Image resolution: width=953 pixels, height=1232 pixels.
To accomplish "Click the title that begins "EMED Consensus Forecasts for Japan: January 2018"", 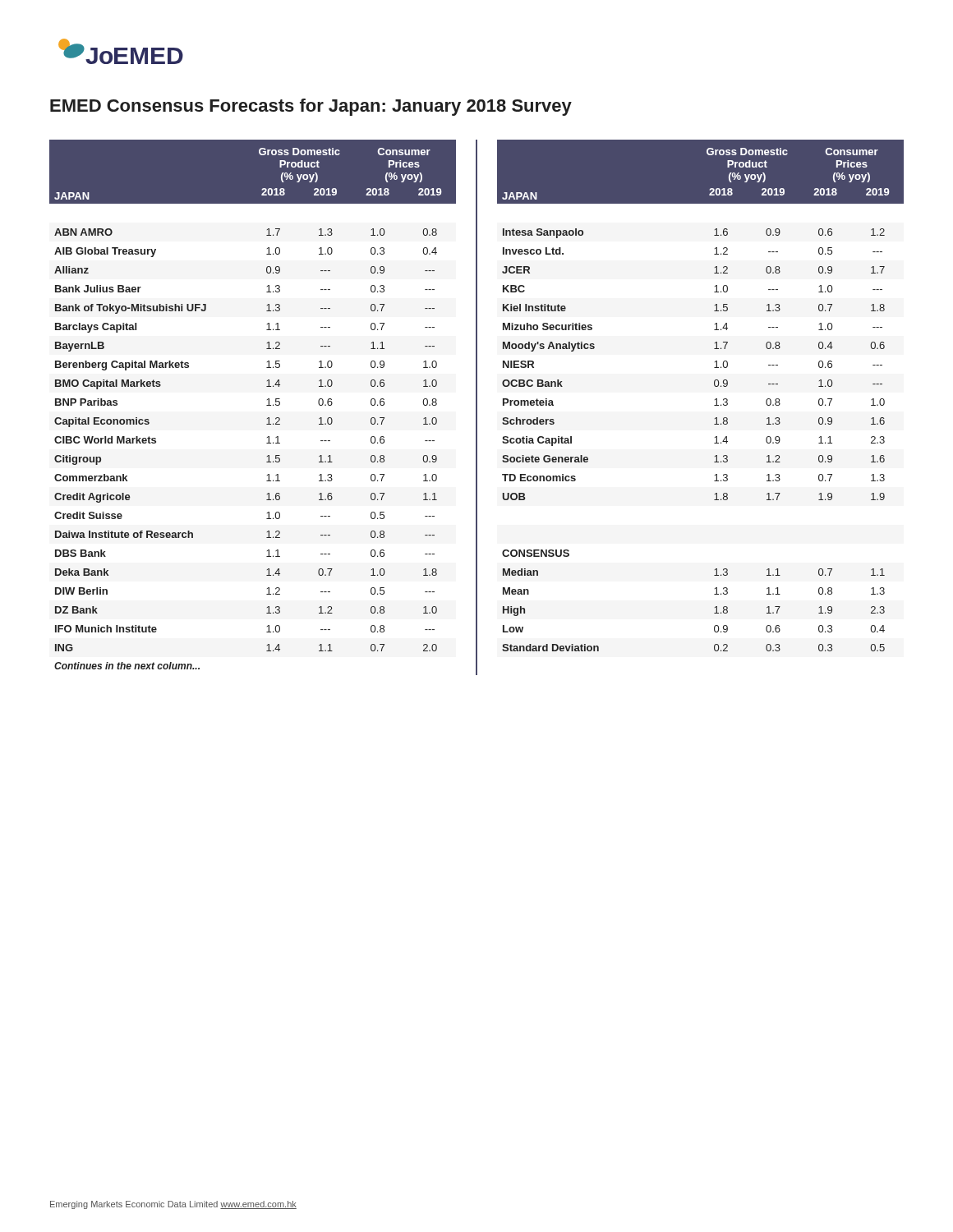I will 310,106.
